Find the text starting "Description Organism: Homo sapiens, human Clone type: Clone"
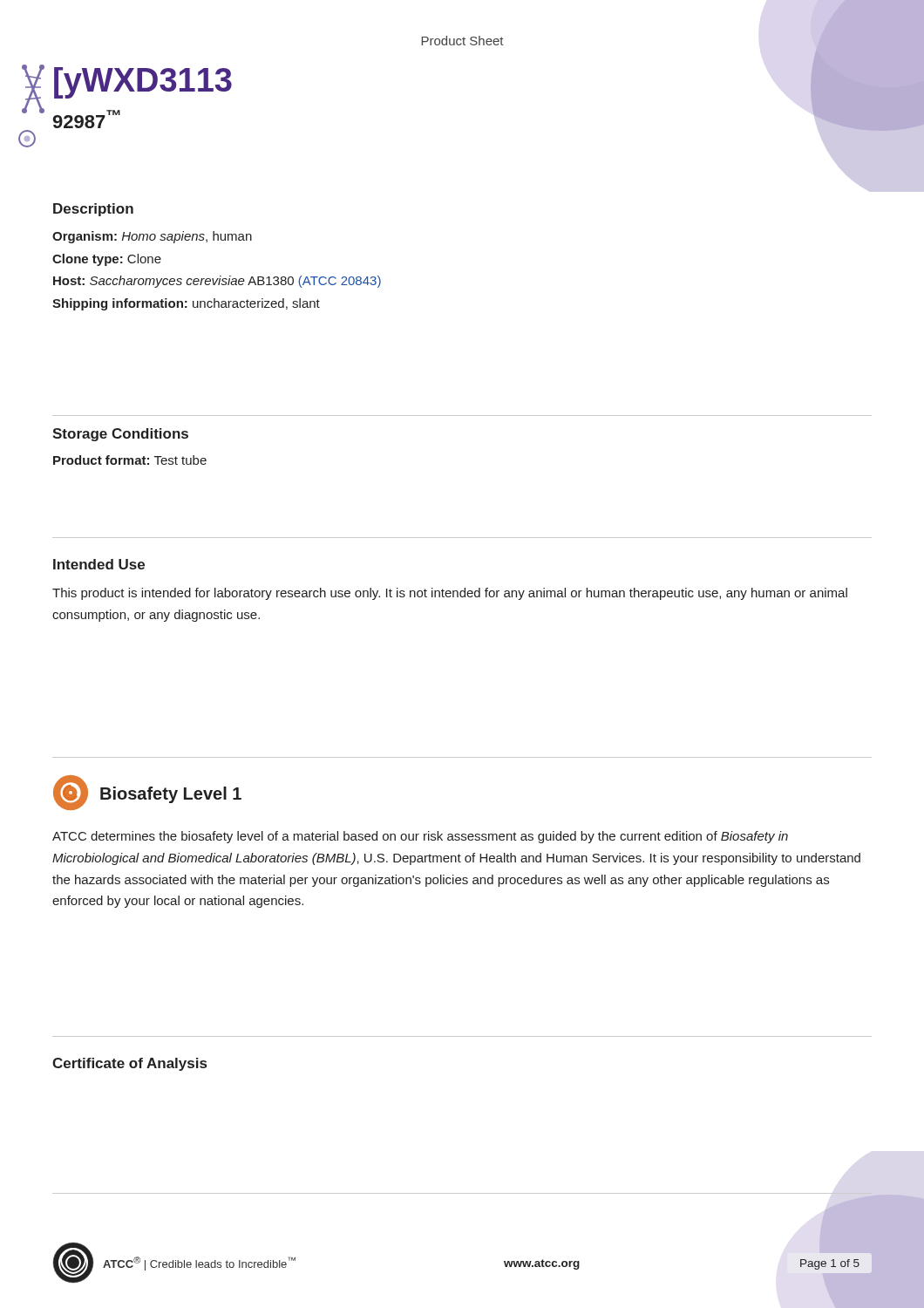Image resolution: width=924 pixels, height=1308 pixels. (x=93, y=210)
